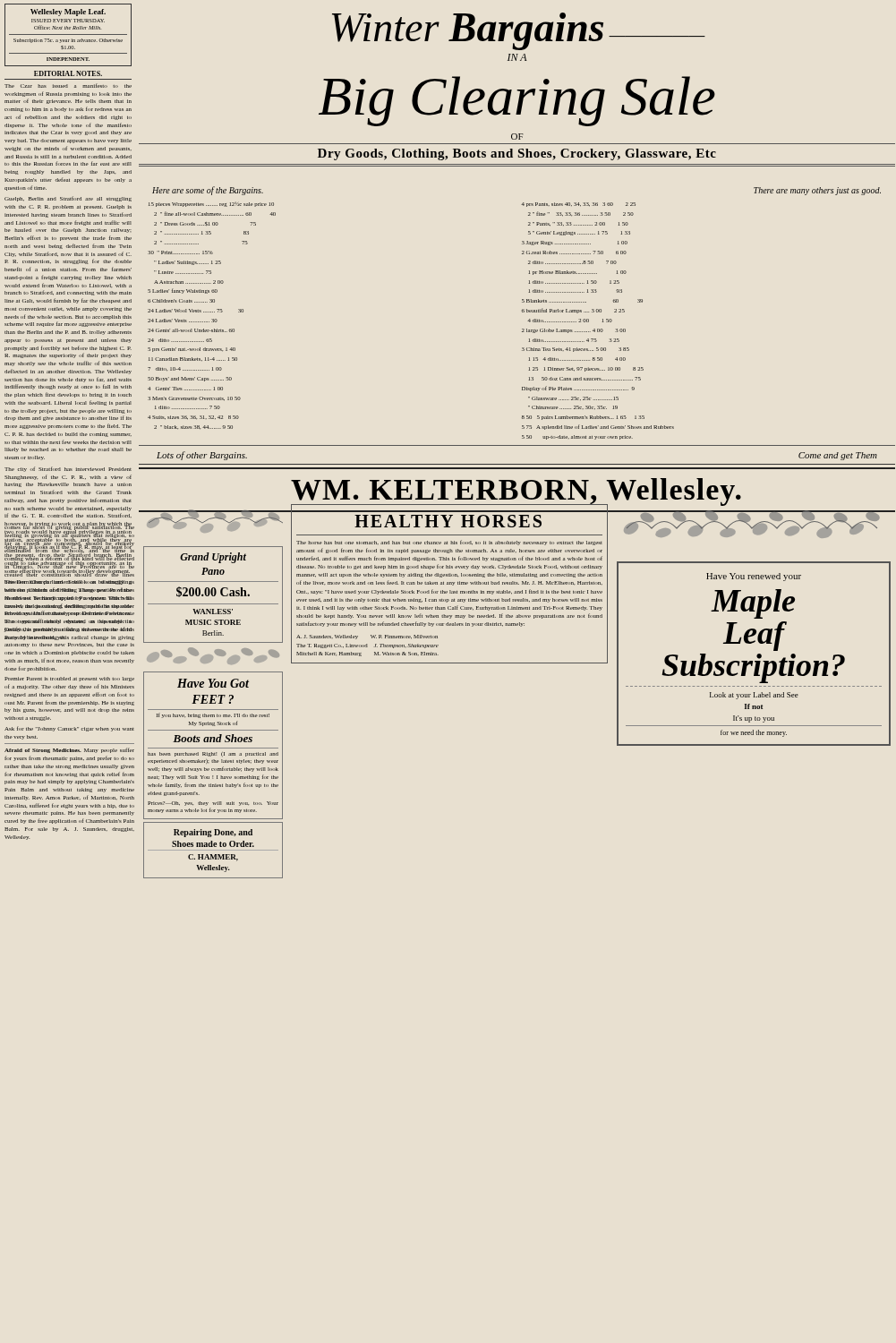Find the text containing "Lots of other Bargains."

click(202, 455)
